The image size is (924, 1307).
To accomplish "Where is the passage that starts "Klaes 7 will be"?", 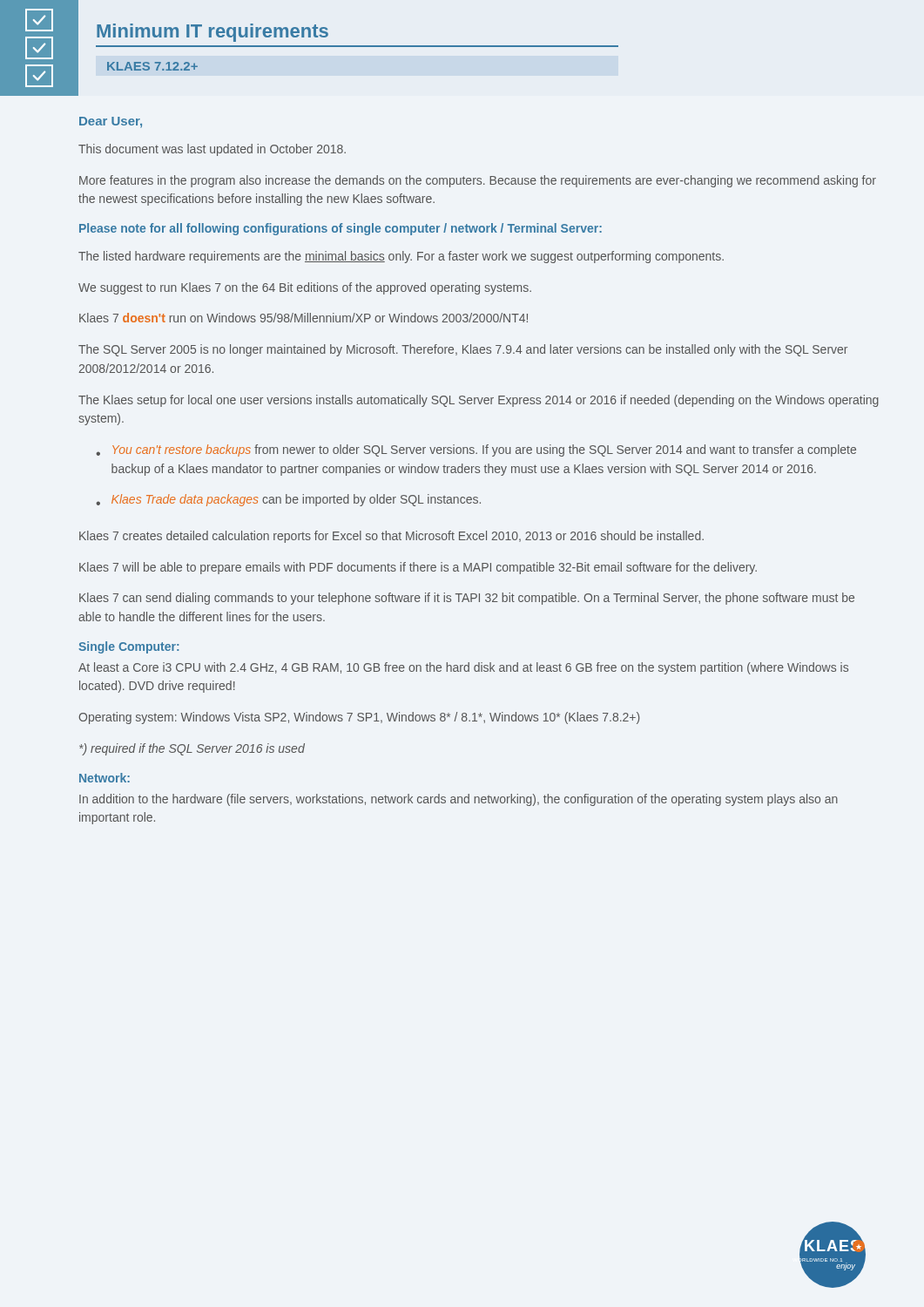I will [418, 567].
